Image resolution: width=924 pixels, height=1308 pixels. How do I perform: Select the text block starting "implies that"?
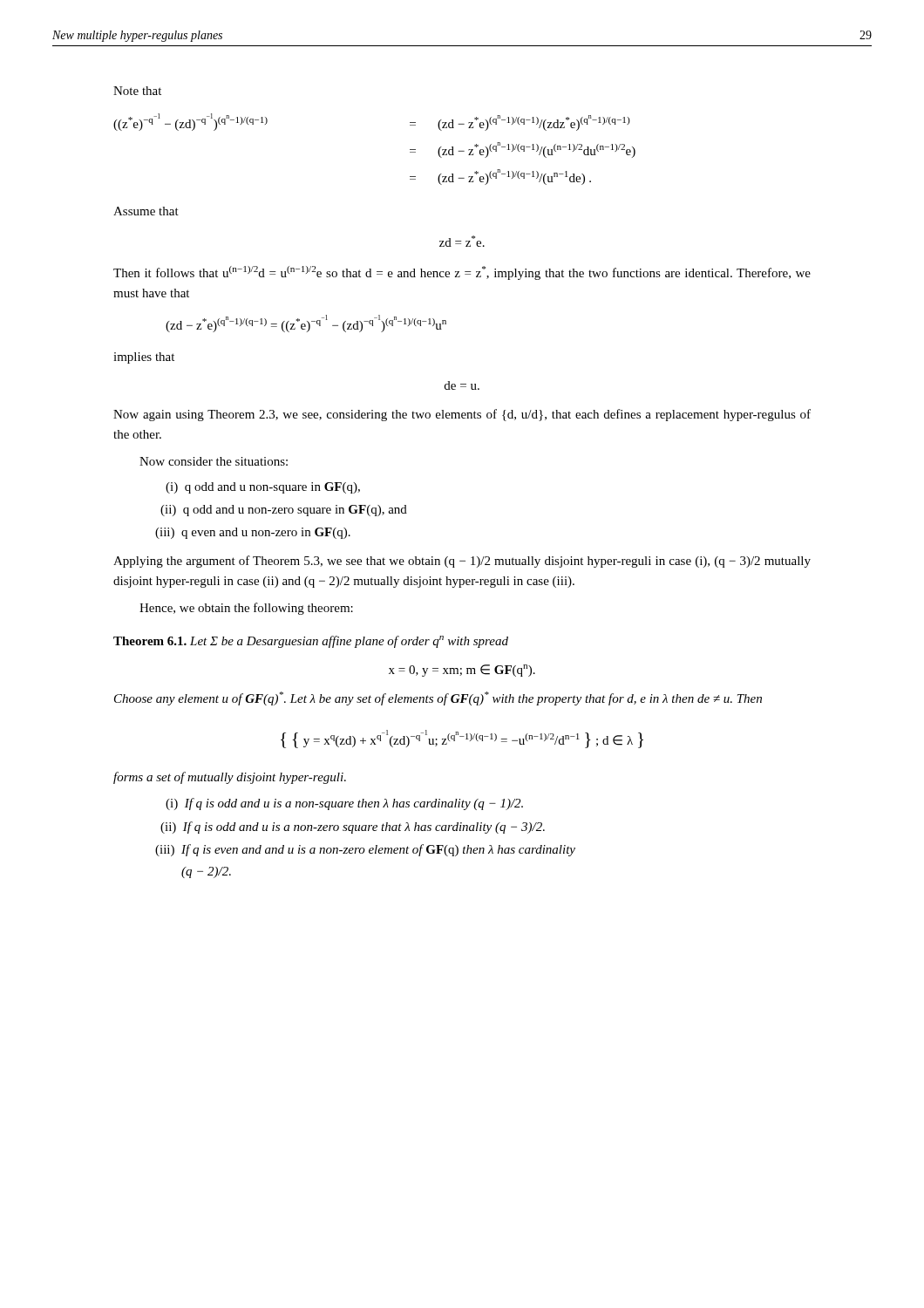(x=144, y=356)
